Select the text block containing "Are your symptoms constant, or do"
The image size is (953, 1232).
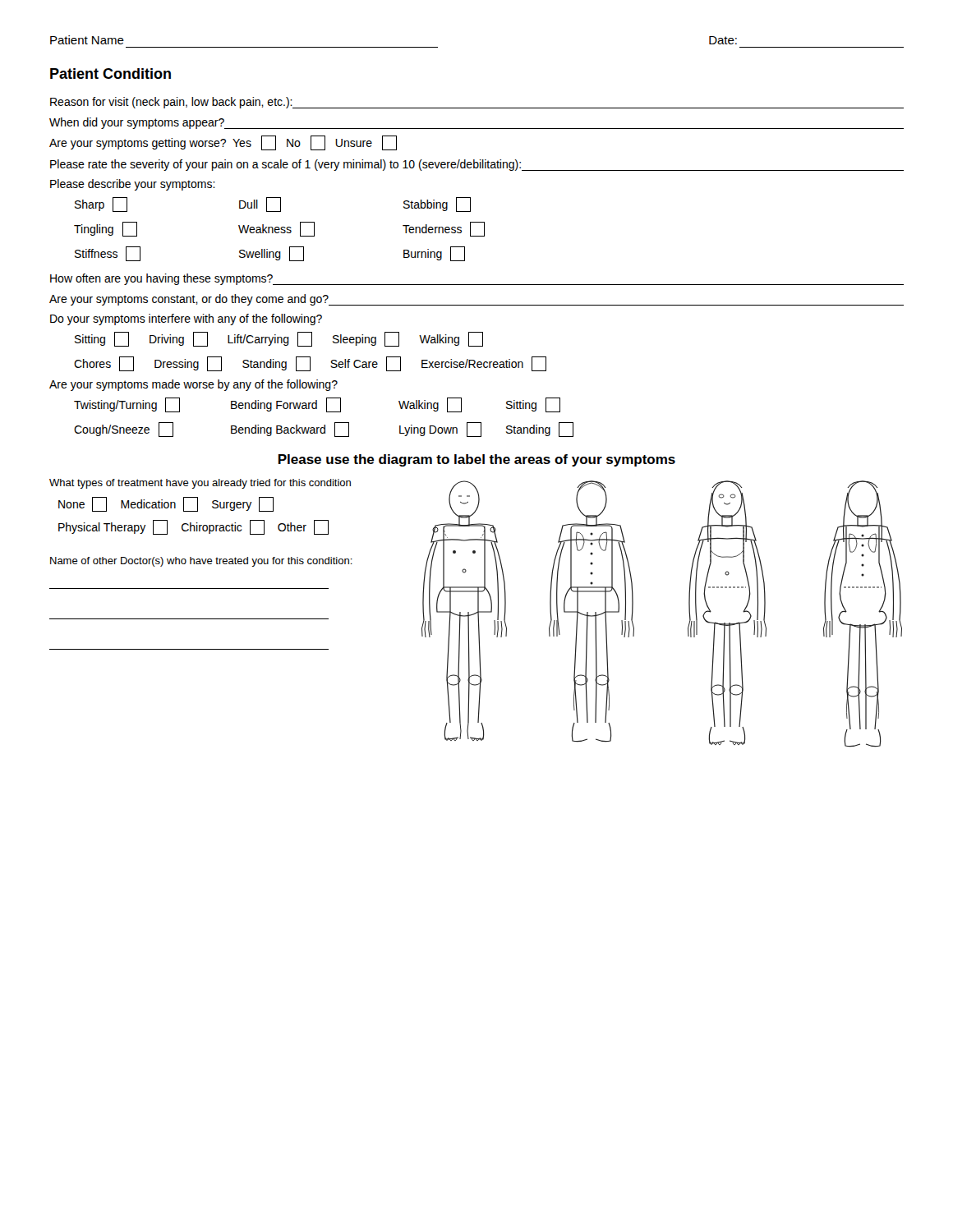[476, 299]
